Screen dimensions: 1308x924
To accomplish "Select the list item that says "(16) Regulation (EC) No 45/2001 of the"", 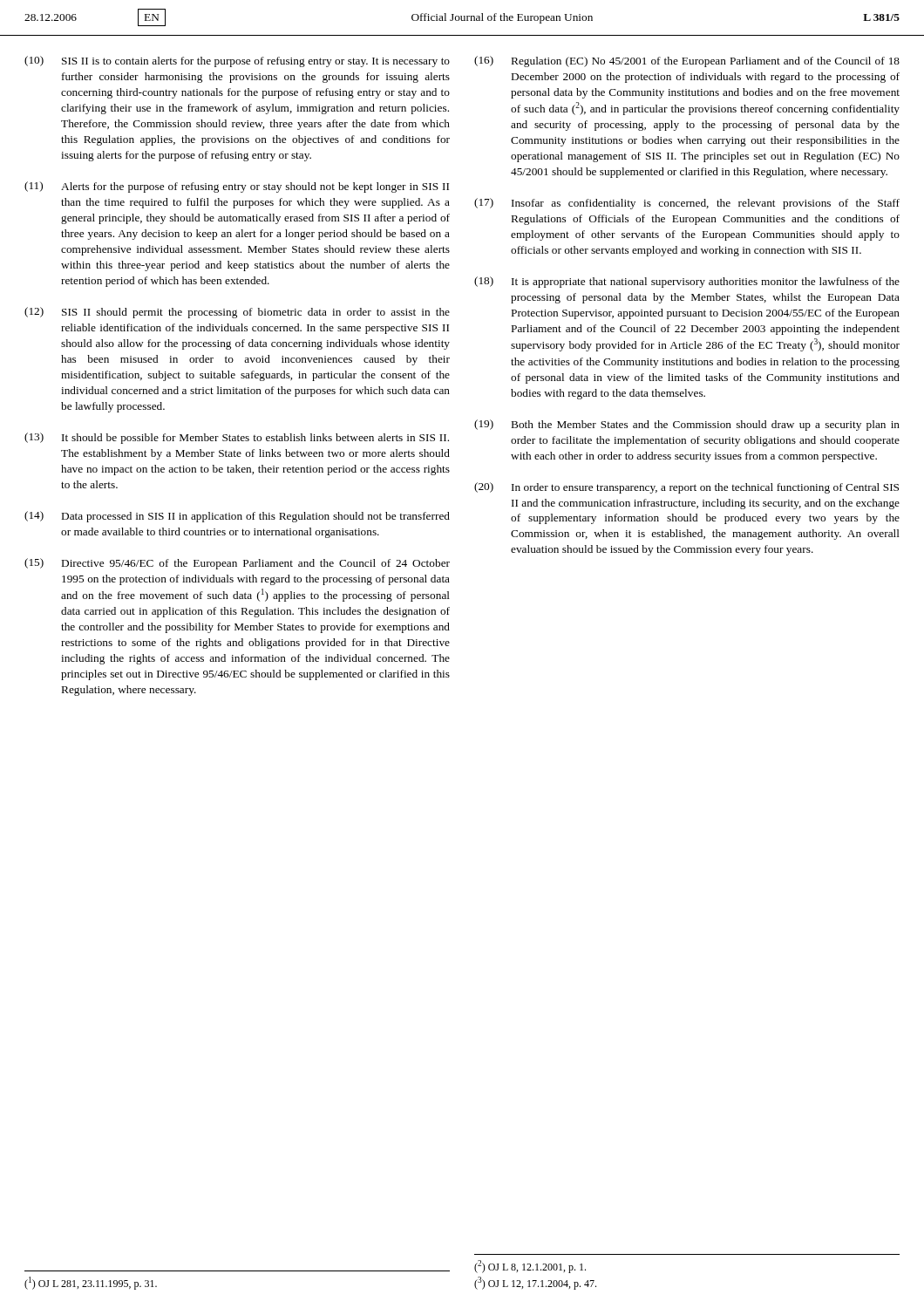I will coord(687,117).
